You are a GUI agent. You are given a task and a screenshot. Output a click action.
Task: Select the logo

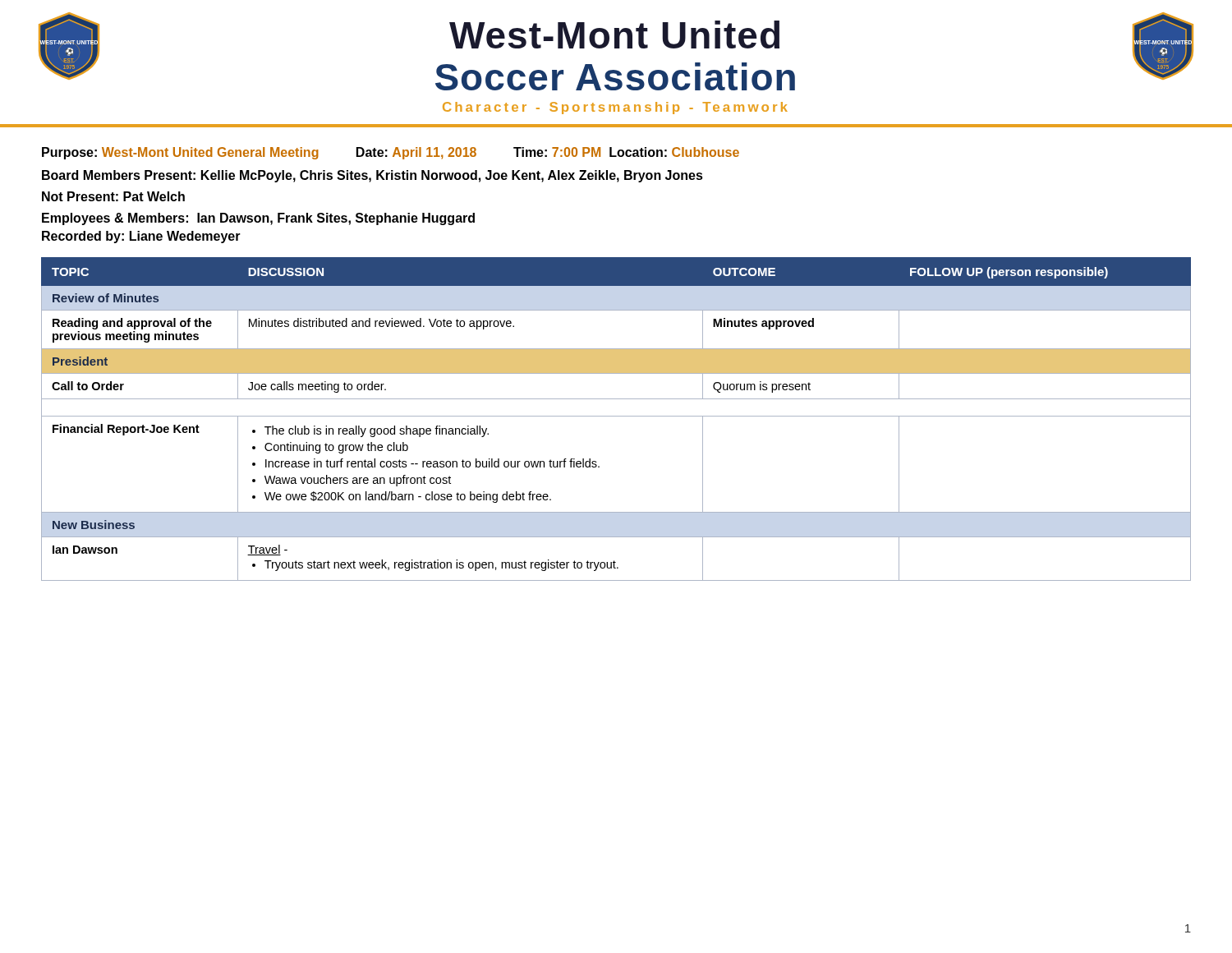616,64
